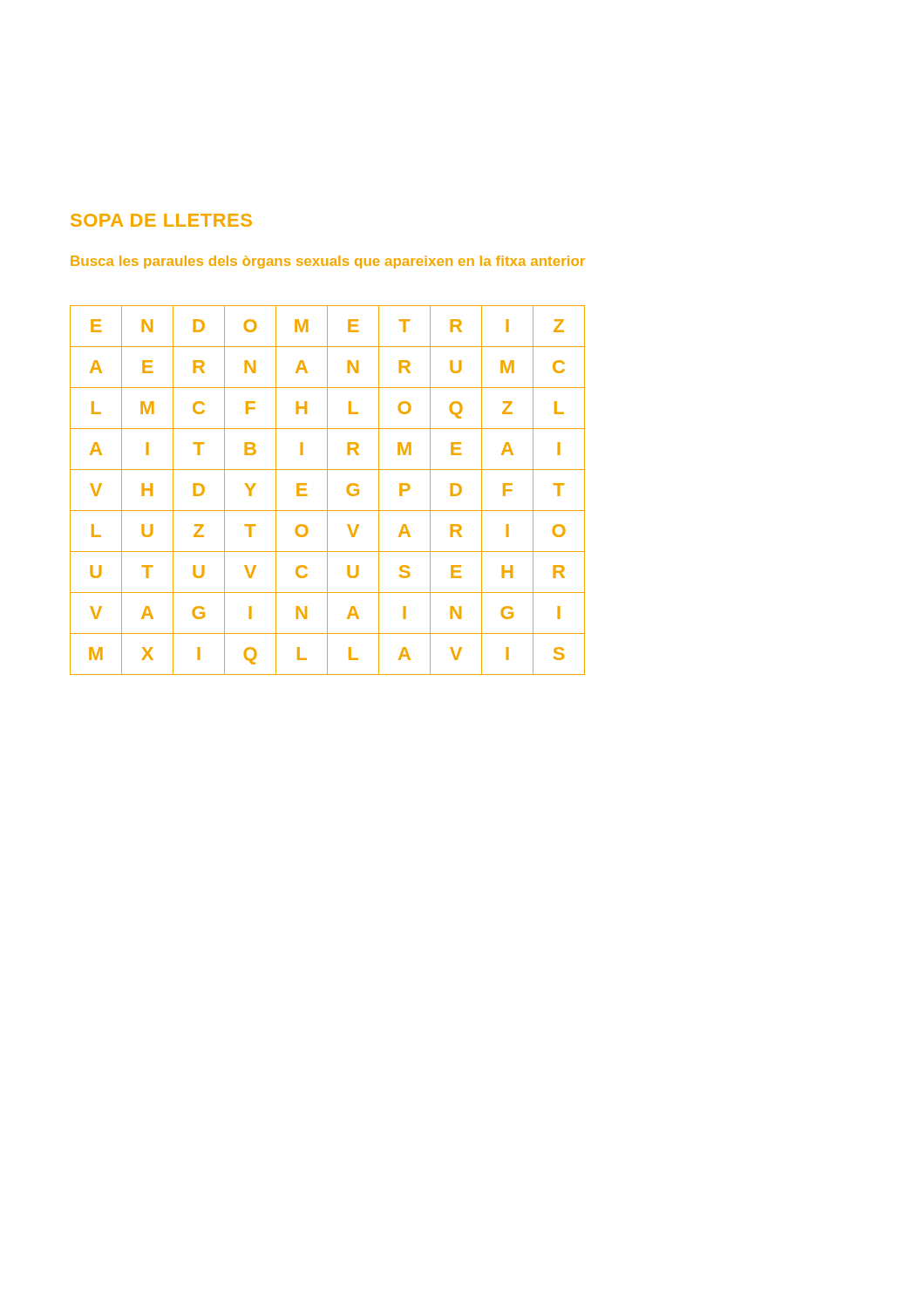The width and height of the screenshot is (924, 1308).
Task: Locate the block of text that opens with "Busca les paraules dels"
Action: pyautogui.click(x=328, y=261)
